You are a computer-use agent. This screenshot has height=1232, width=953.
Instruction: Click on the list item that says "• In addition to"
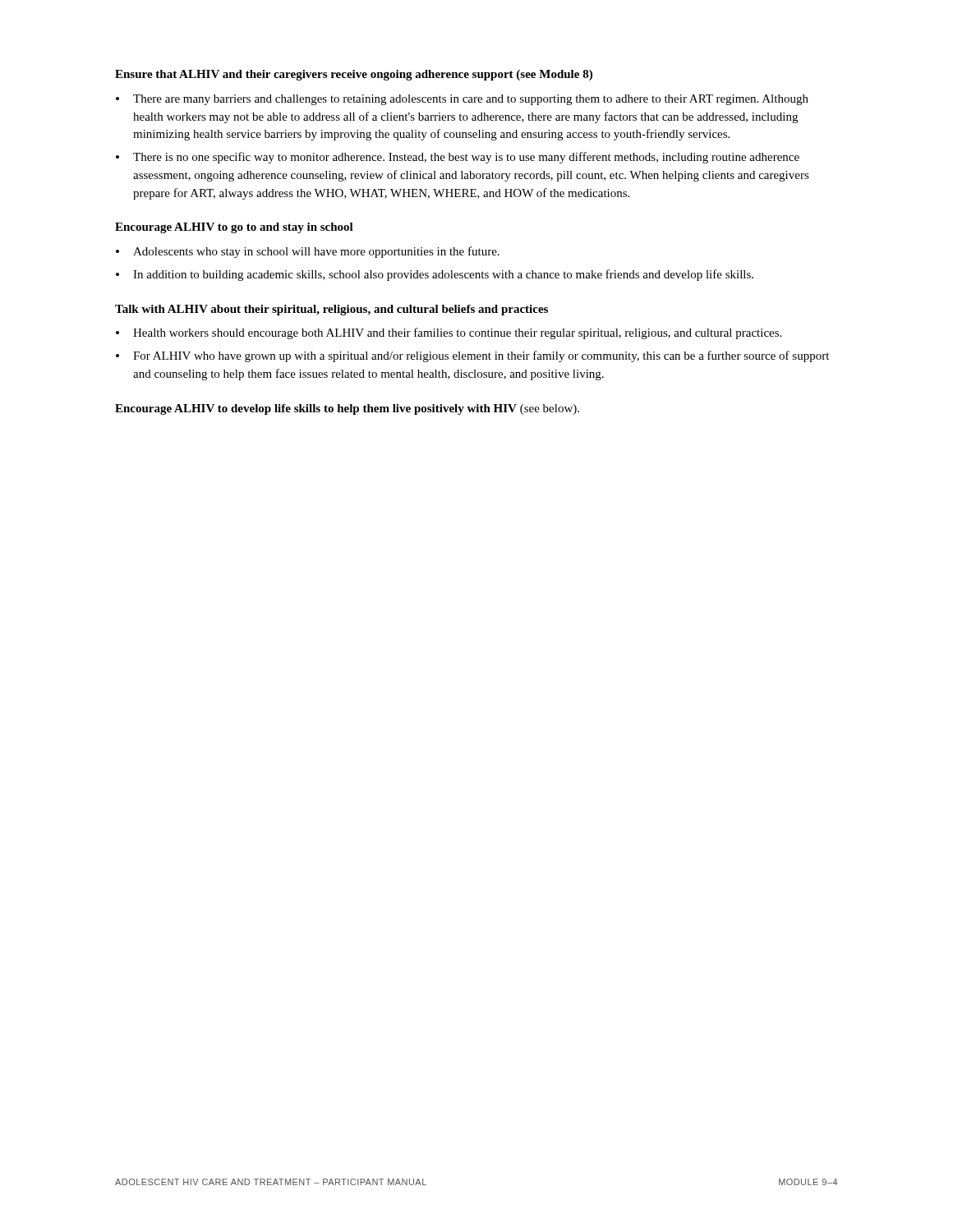click(x=476, y=275)
